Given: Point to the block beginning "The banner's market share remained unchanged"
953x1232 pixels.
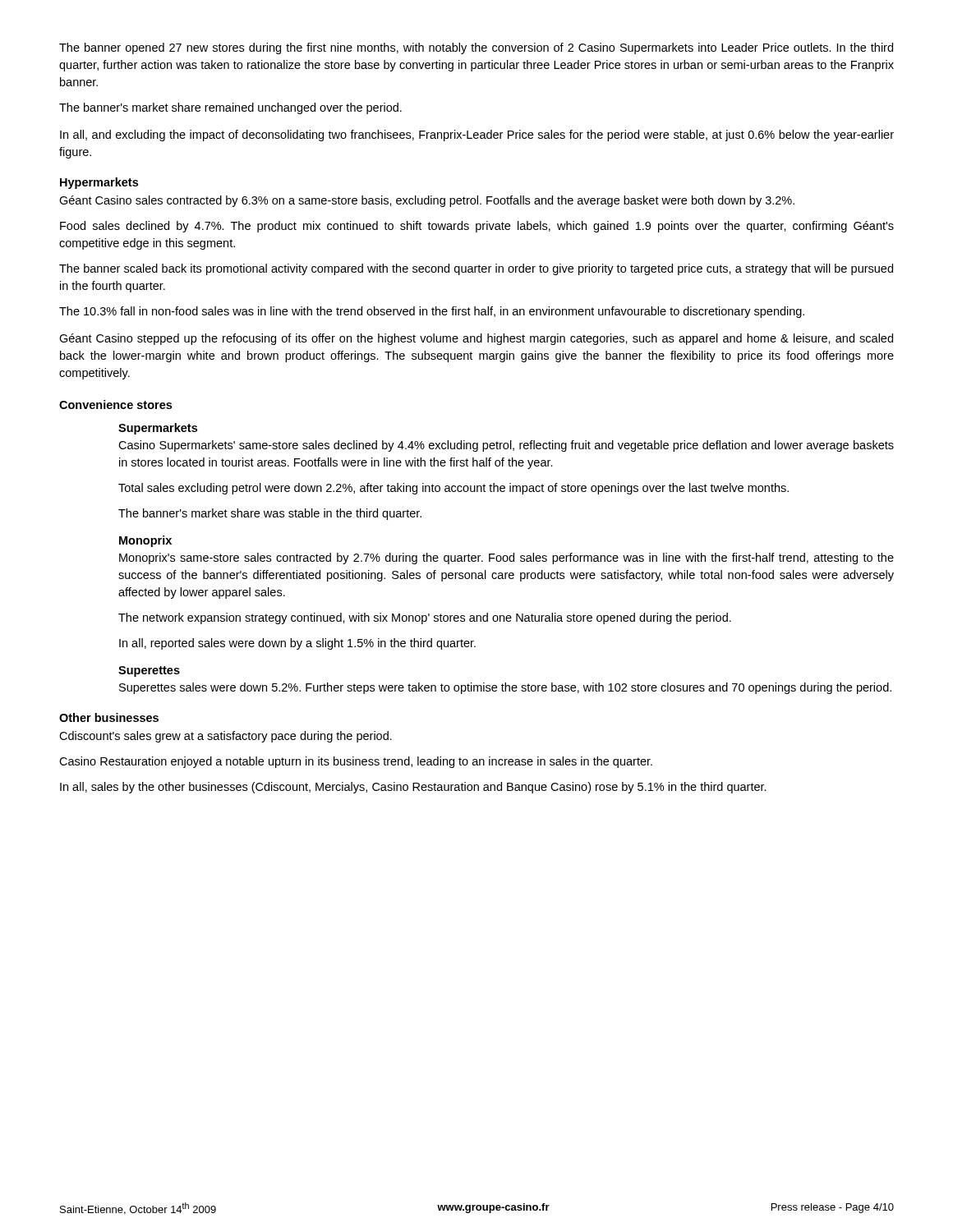Looking at the screenshot, I should (x=231, y=108).
